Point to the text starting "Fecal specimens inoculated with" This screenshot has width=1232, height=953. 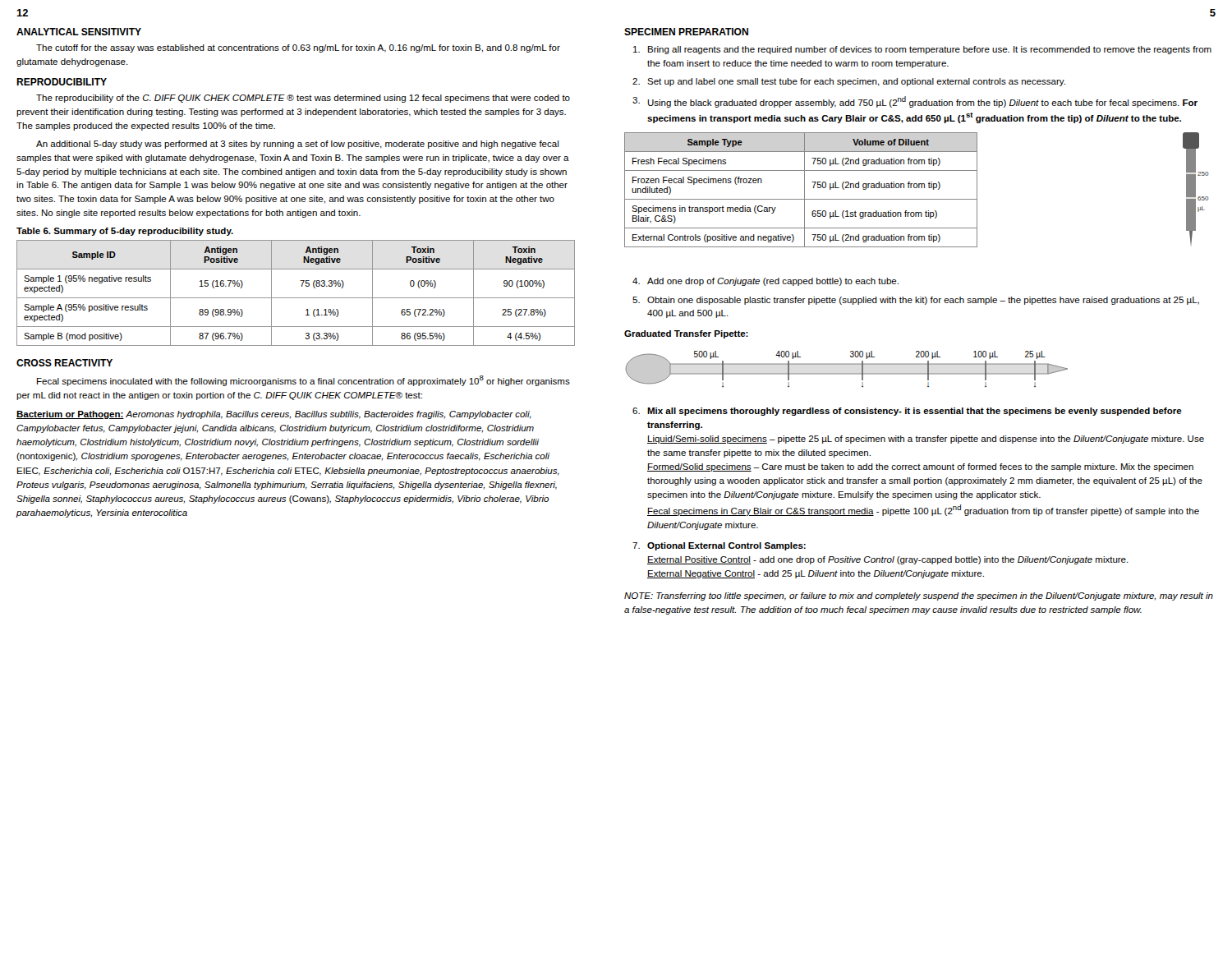click(x=293, y=387)
